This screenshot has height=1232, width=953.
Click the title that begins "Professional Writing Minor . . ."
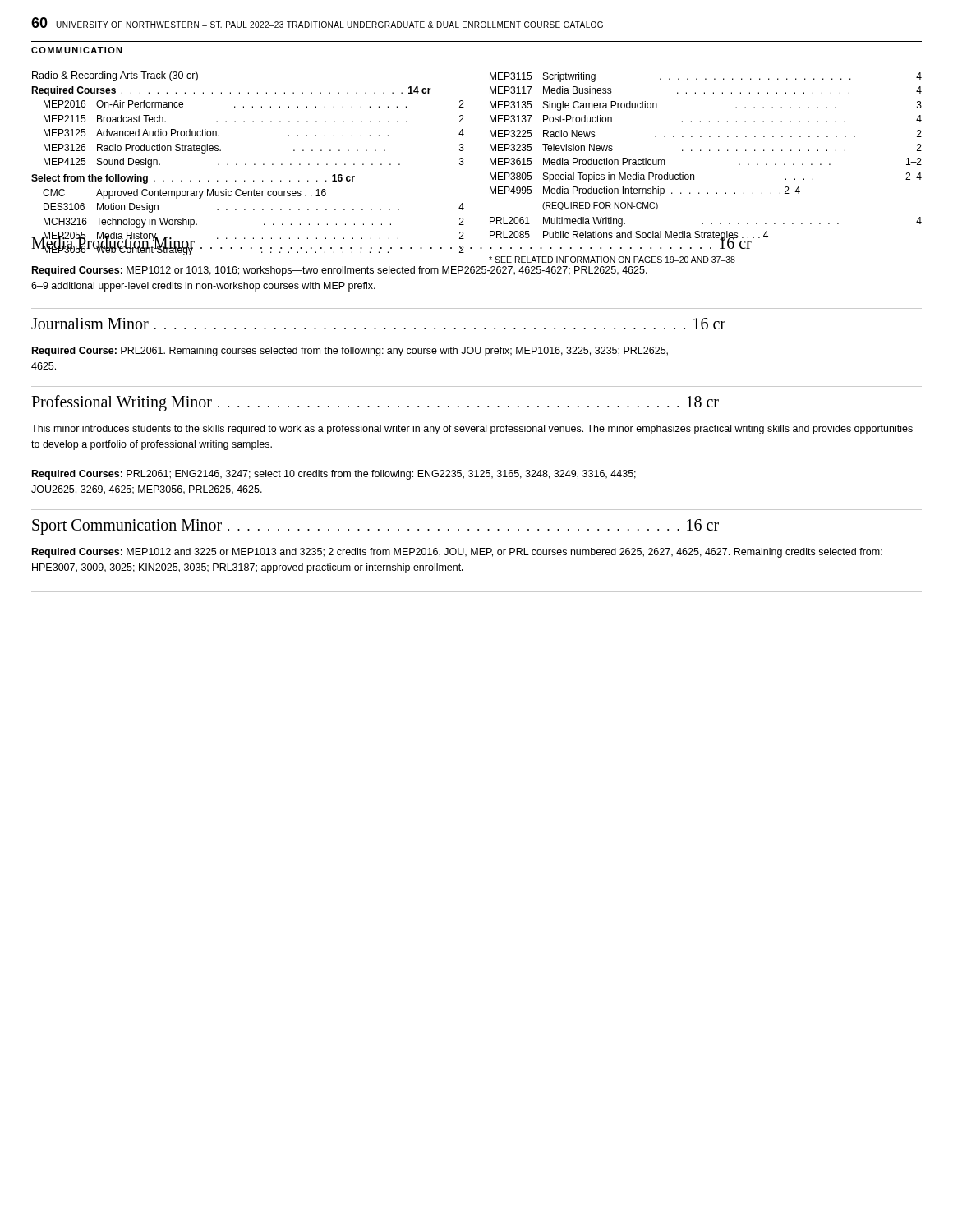tap(375, 402)
